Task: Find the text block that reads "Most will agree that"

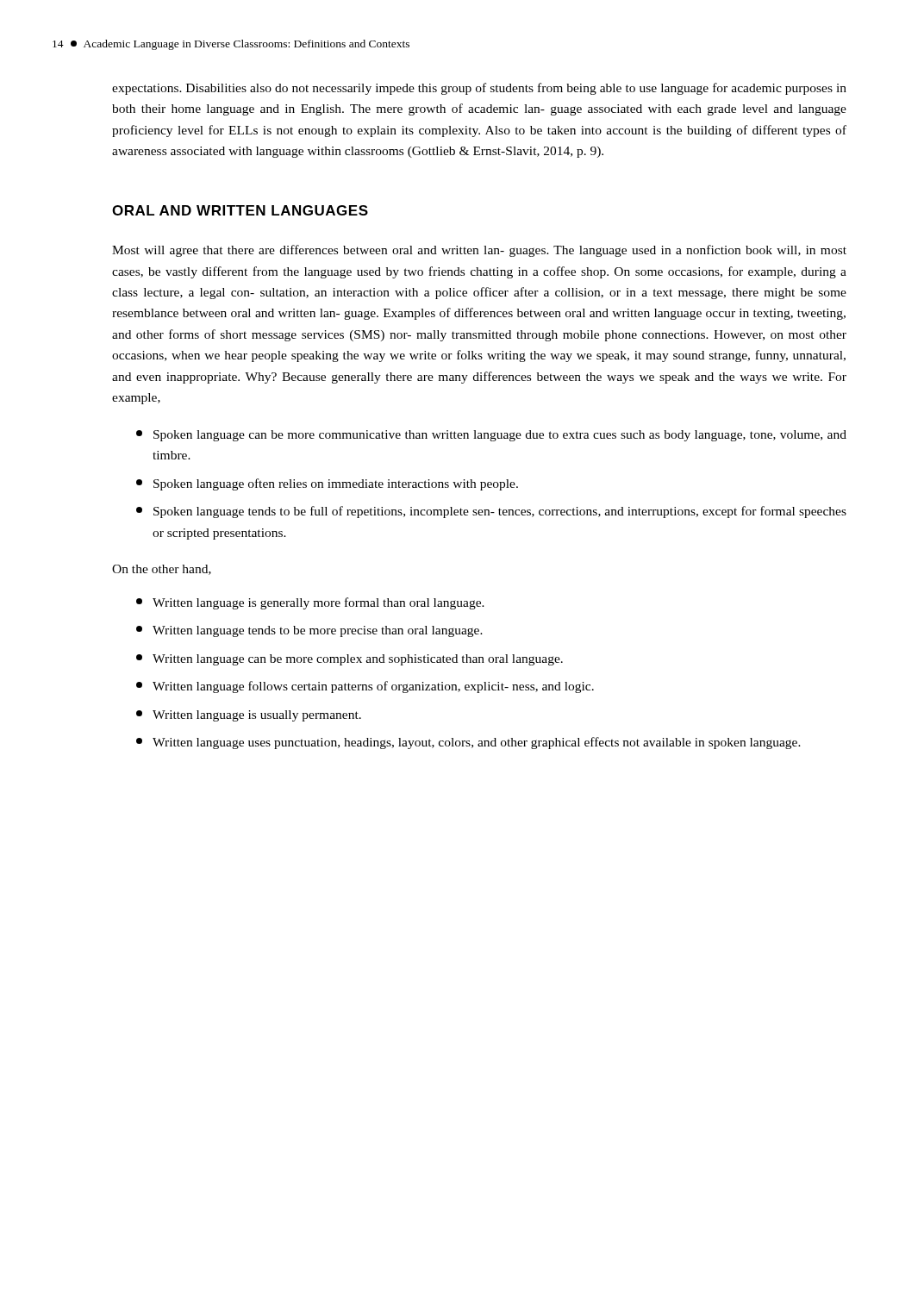Action: tap(479, 323)
